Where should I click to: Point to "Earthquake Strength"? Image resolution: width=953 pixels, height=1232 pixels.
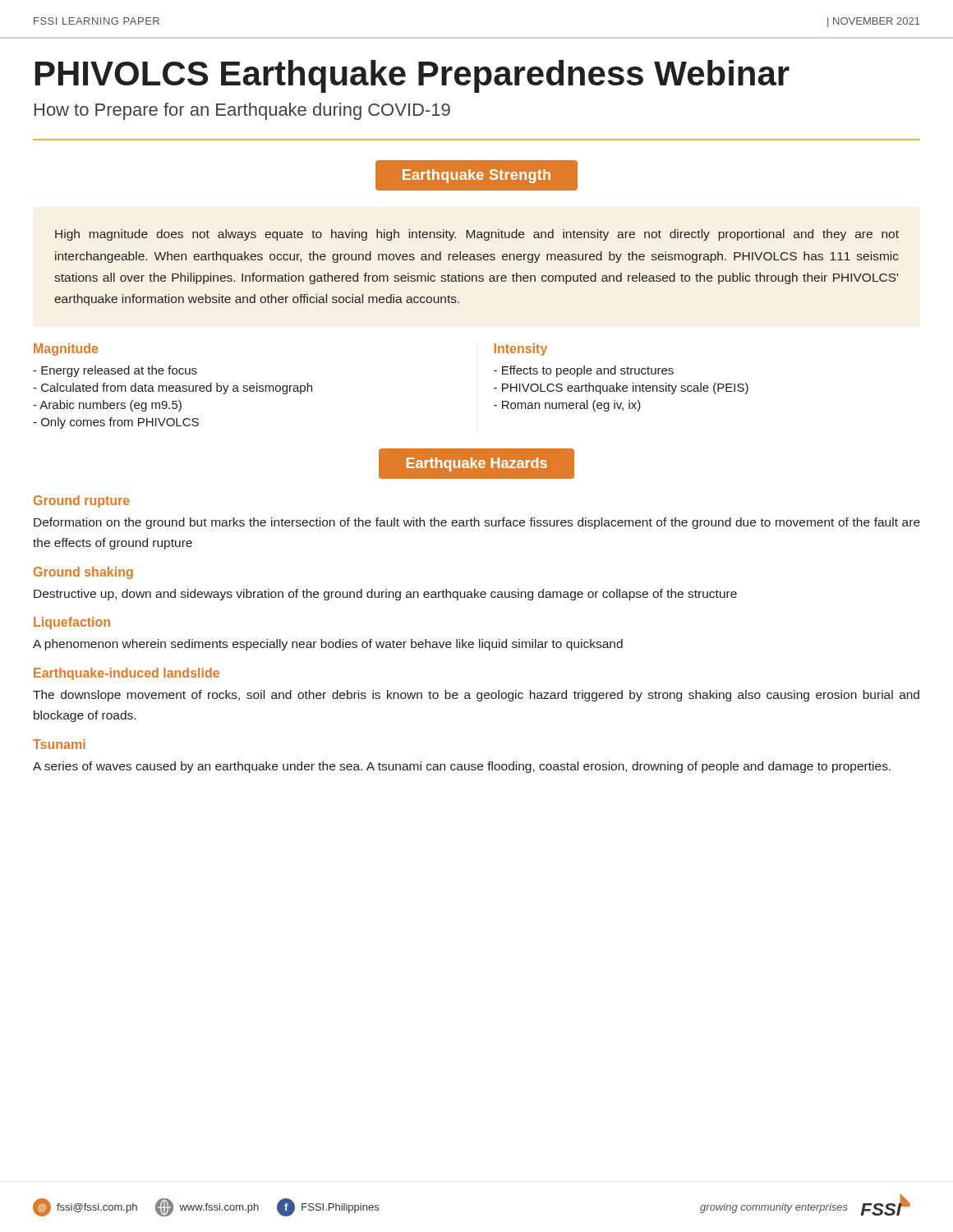tap(476, 175)
